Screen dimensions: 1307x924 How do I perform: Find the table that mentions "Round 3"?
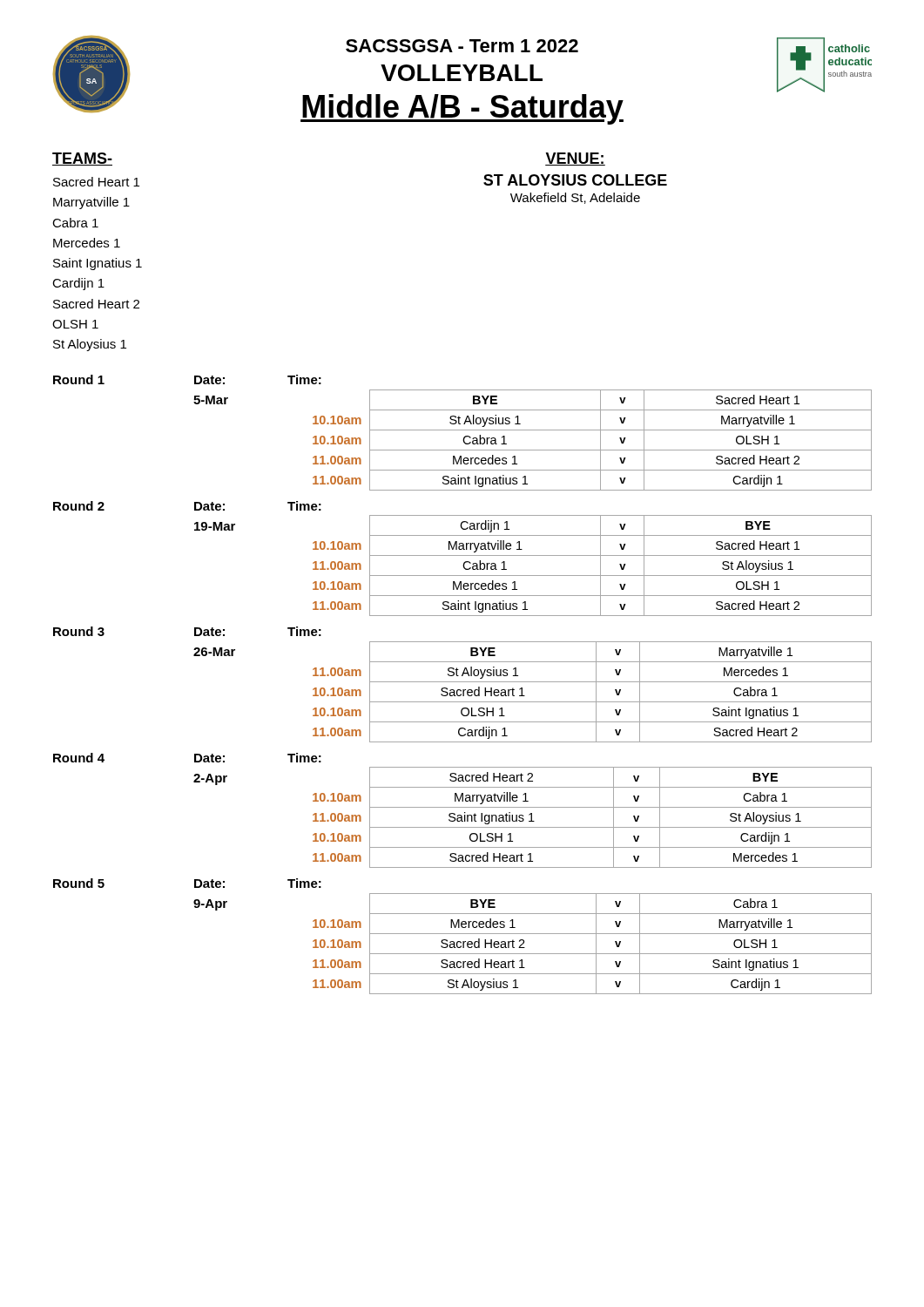(462, 682)
